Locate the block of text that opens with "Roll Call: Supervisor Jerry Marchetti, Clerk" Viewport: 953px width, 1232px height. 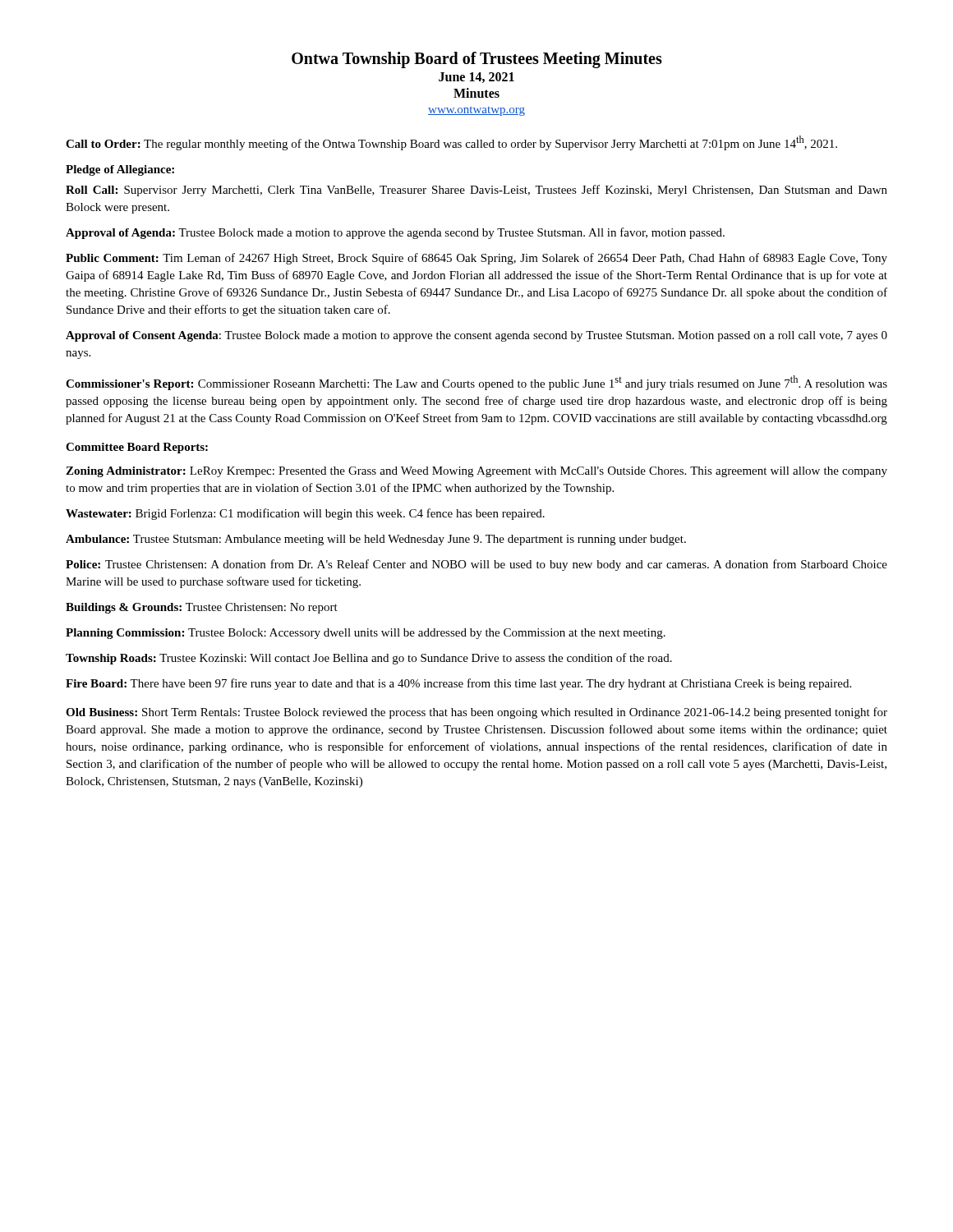tap(476, 198)
